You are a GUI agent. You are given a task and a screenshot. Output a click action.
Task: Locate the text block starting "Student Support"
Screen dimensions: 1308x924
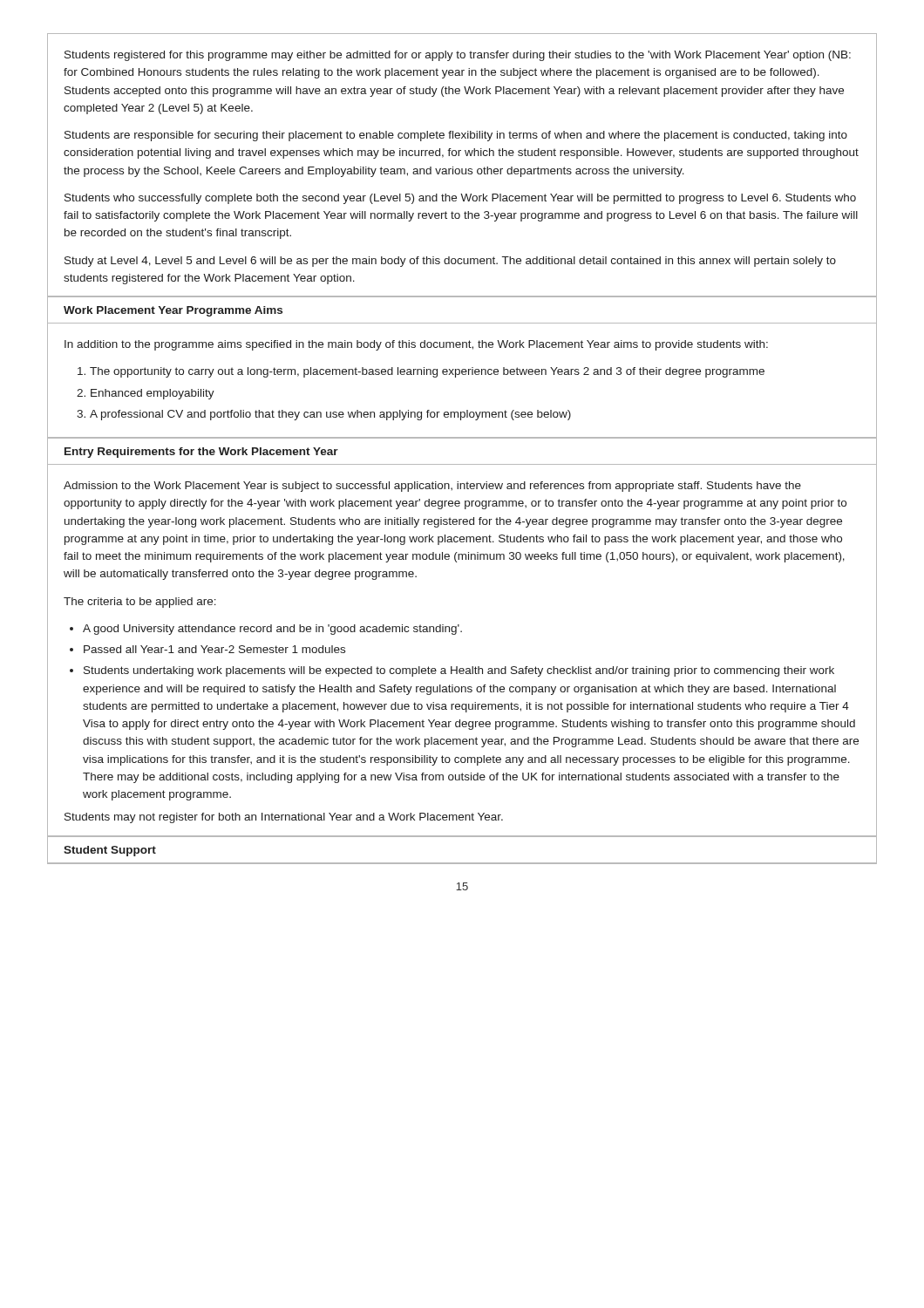click(110, 849)
